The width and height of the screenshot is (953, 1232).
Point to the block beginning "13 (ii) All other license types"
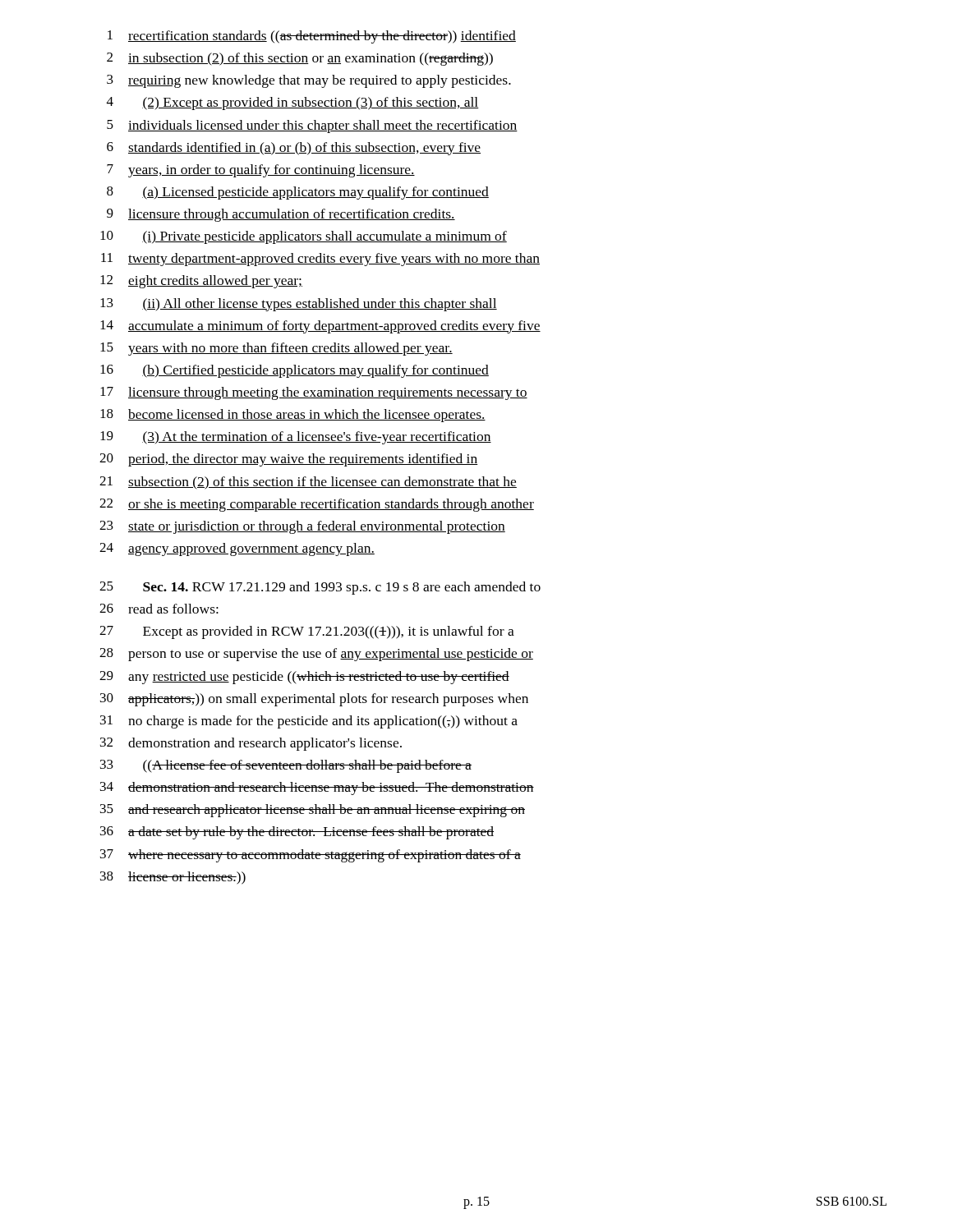(485, 303)
